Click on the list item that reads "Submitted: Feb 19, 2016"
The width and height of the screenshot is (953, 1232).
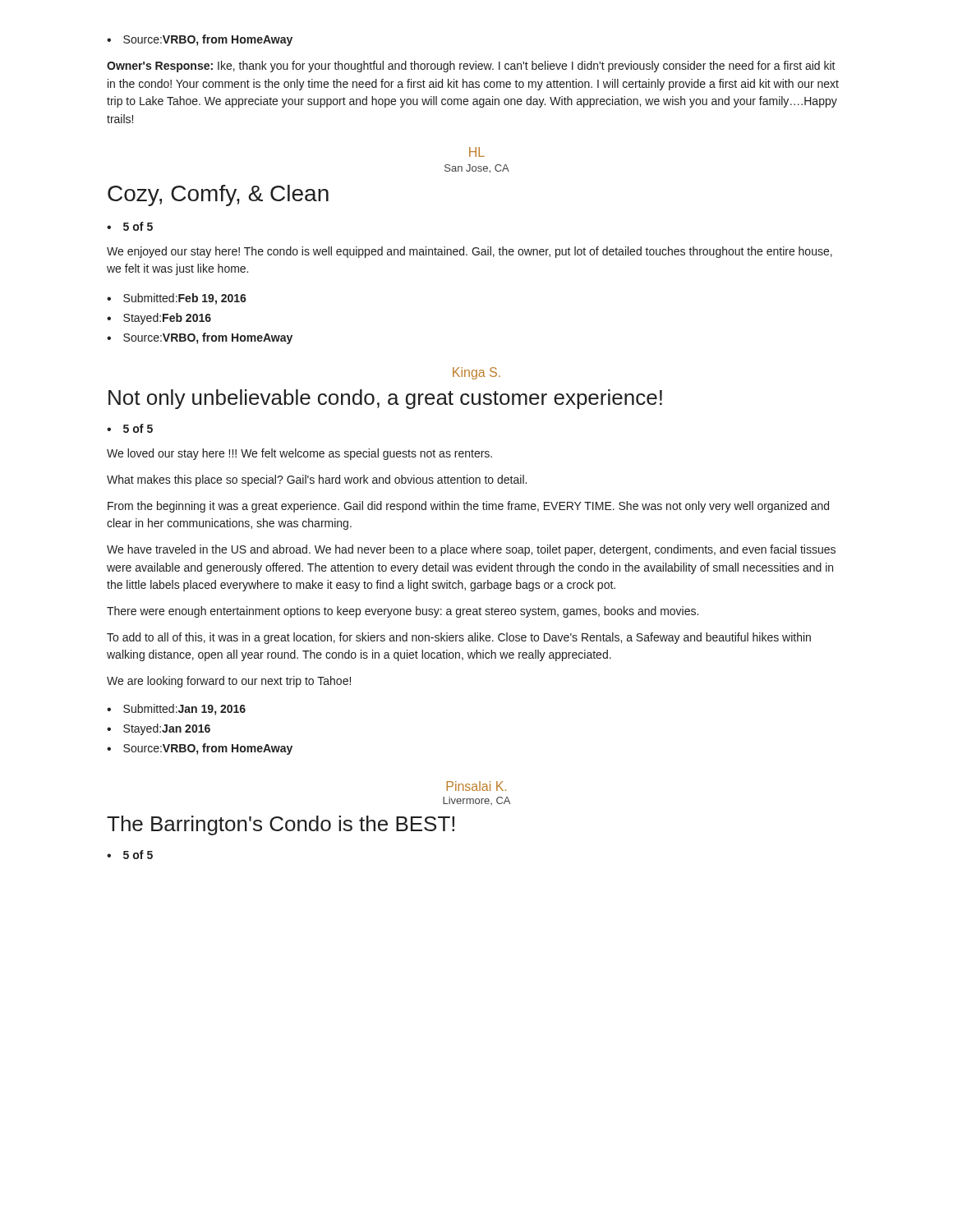click(x=177, y=299)
